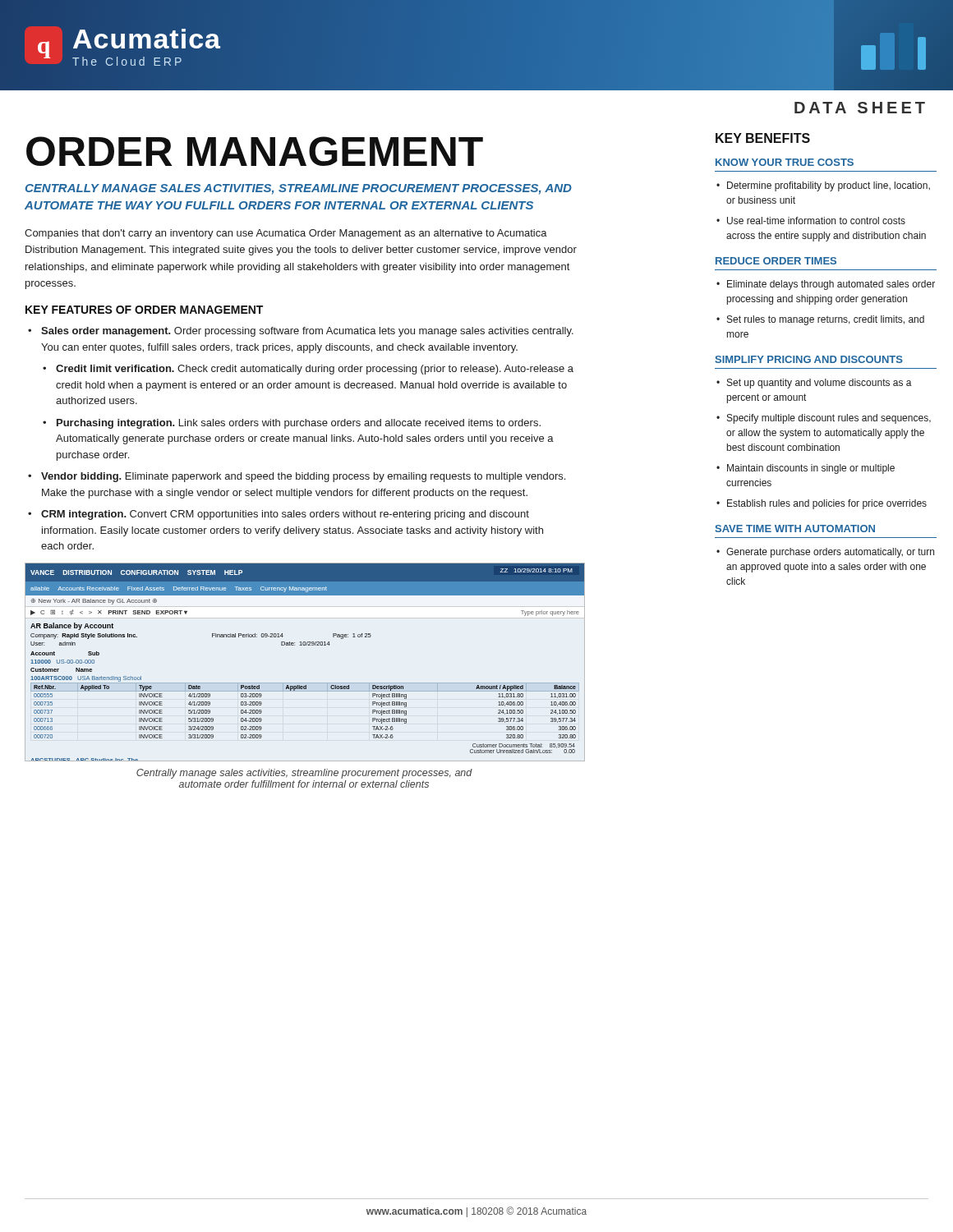Point to the region starting "• Eliminate delays through"
Viewport: 953px width, 1232px height.
826,291
